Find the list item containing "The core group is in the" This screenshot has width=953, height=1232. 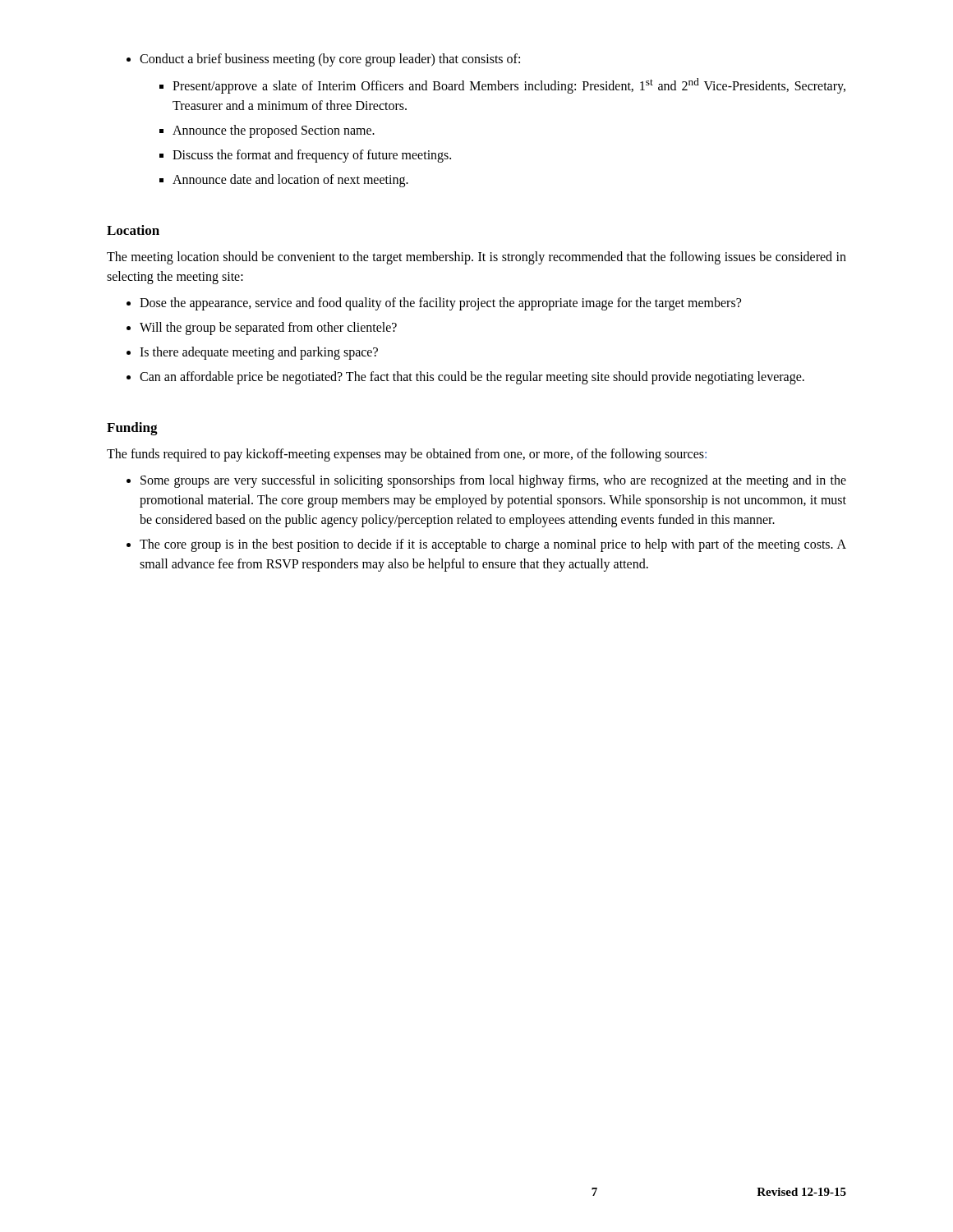point(493,555)
